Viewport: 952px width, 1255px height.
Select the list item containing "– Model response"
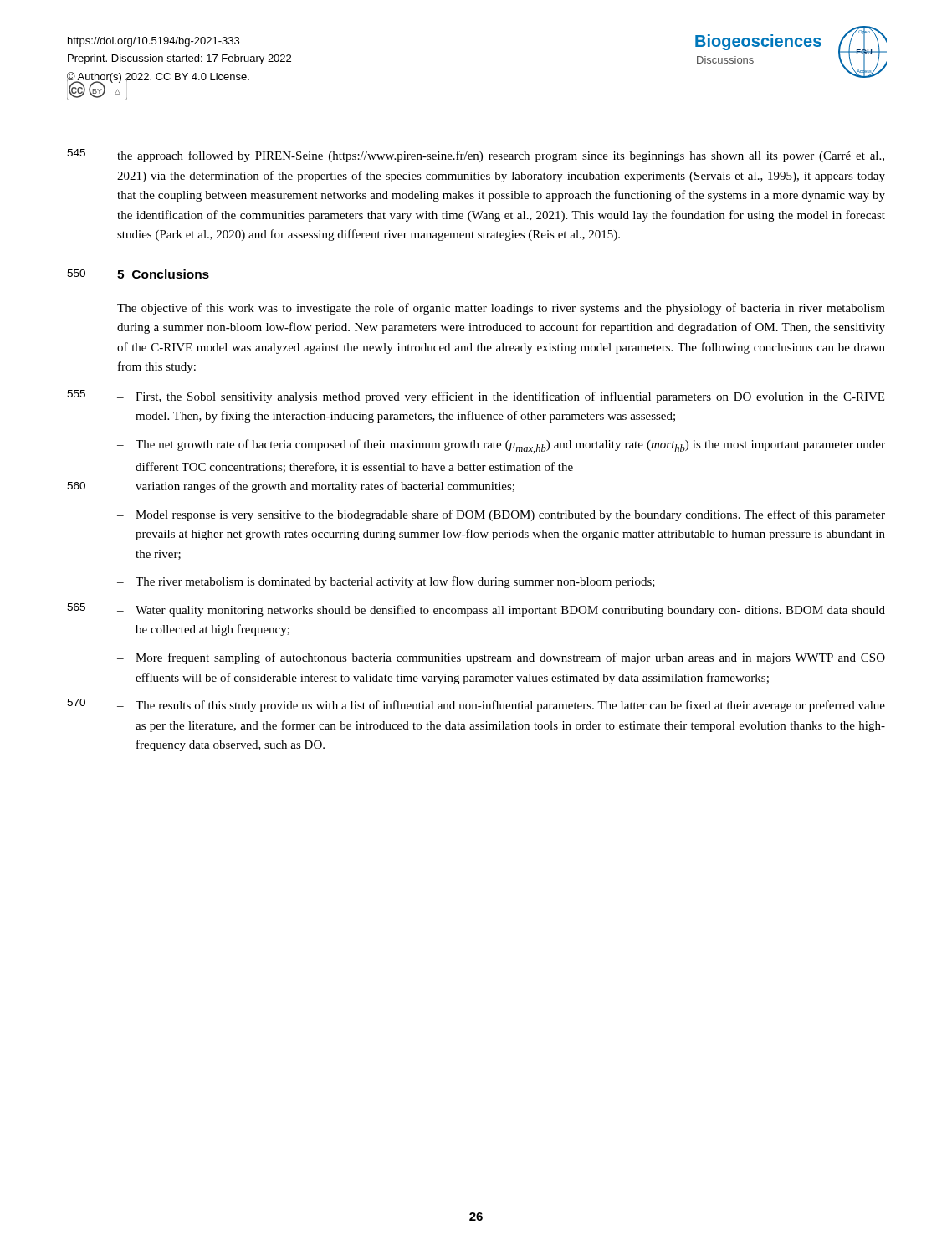501,533
